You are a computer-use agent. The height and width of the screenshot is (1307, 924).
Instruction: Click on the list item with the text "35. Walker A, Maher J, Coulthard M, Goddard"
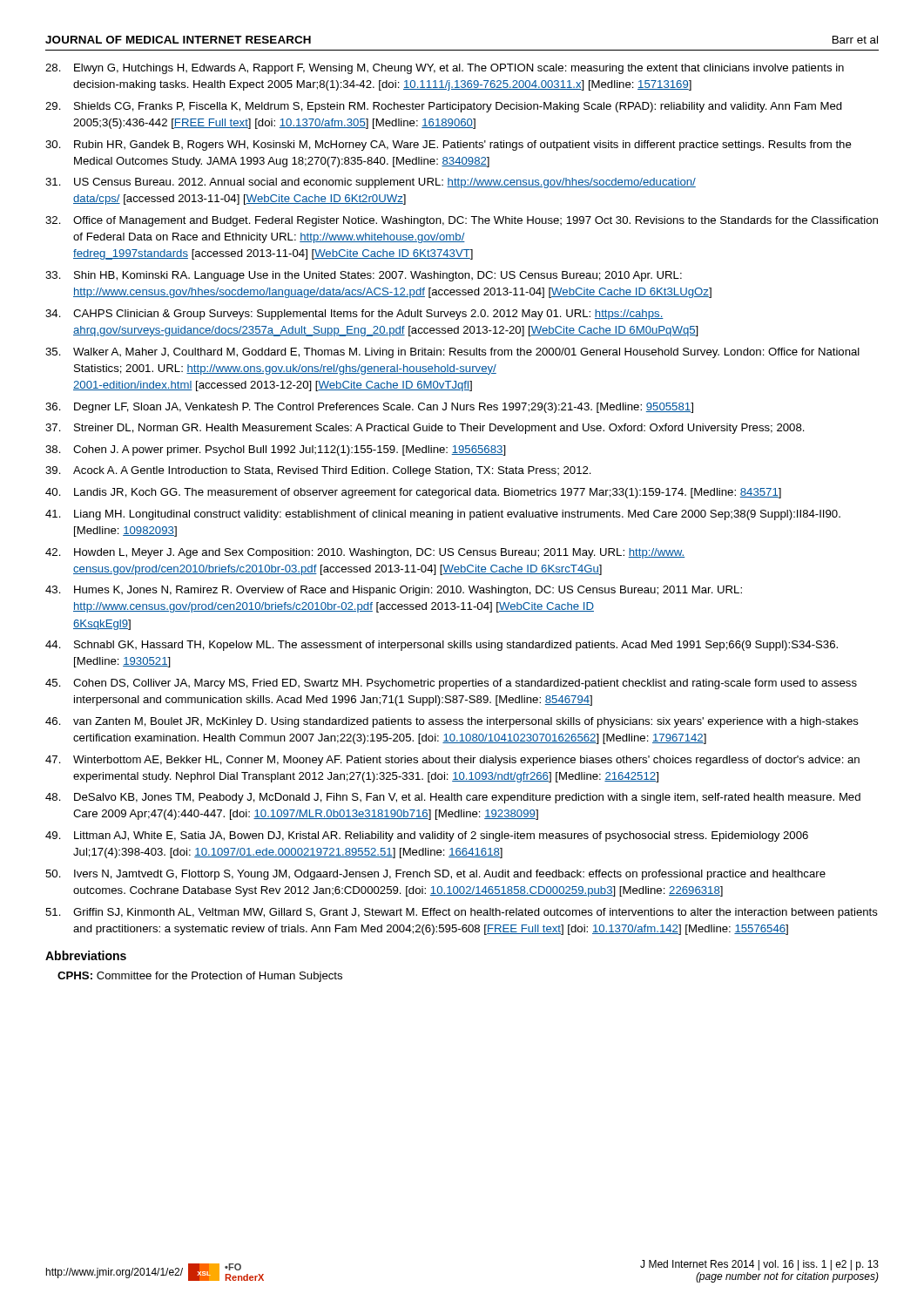point(462,368)
